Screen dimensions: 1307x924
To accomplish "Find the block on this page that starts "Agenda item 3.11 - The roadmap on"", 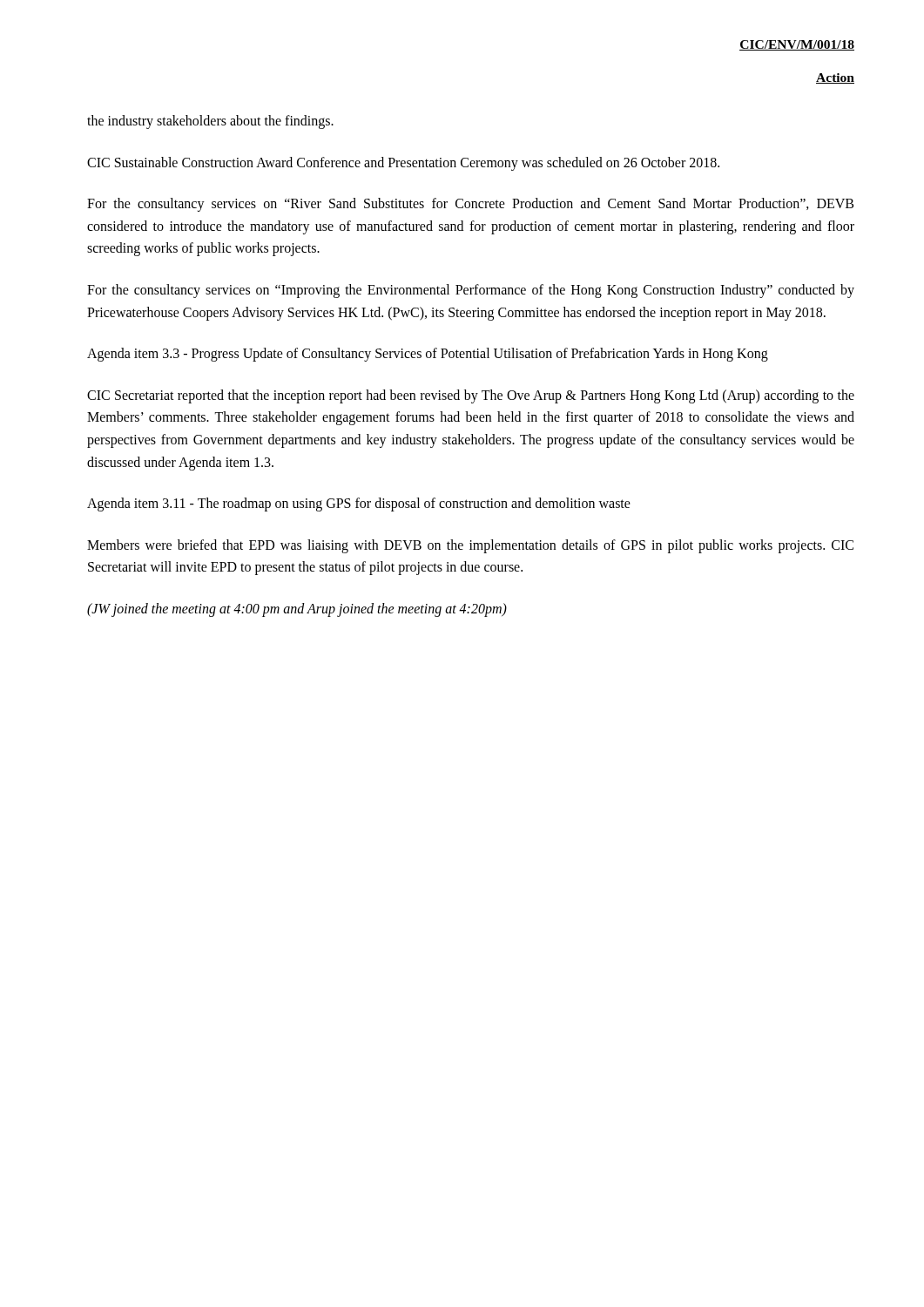I will click(359, 503).
